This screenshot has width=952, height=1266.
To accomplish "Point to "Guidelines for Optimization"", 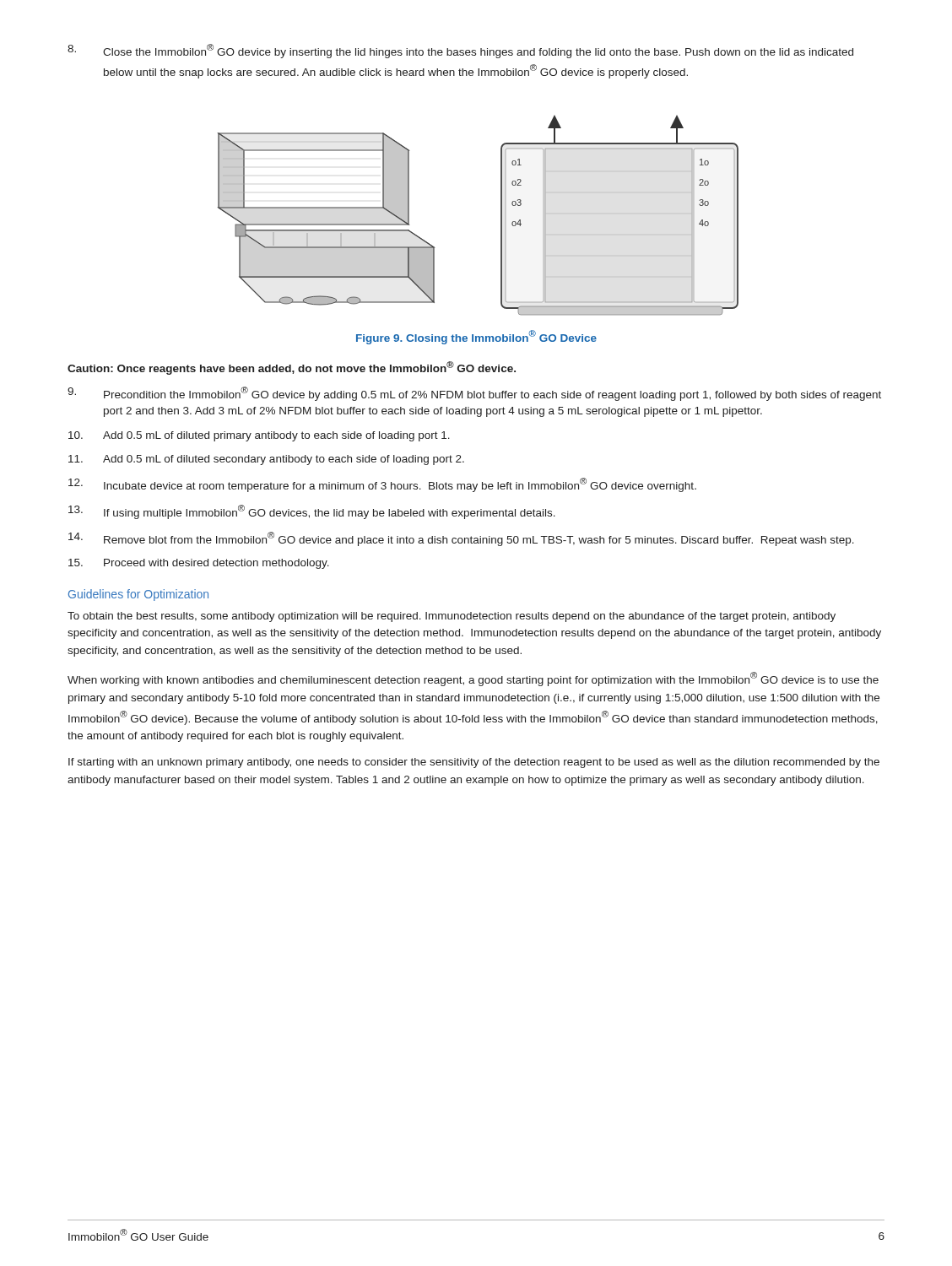I will coord(138,594).
